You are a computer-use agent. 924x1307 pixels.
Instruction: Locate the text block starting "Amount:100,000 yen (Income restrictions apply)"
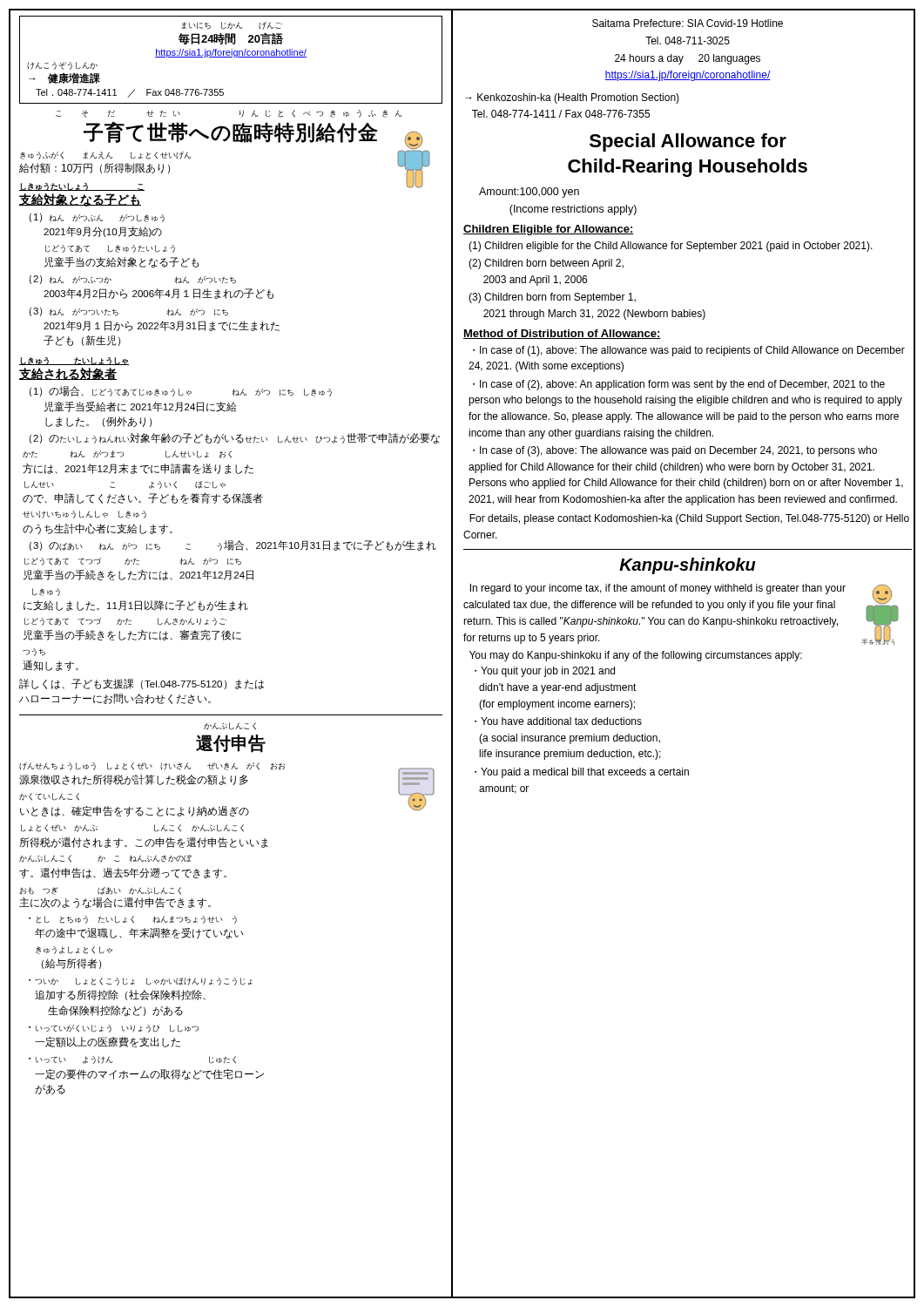point(558,200)
